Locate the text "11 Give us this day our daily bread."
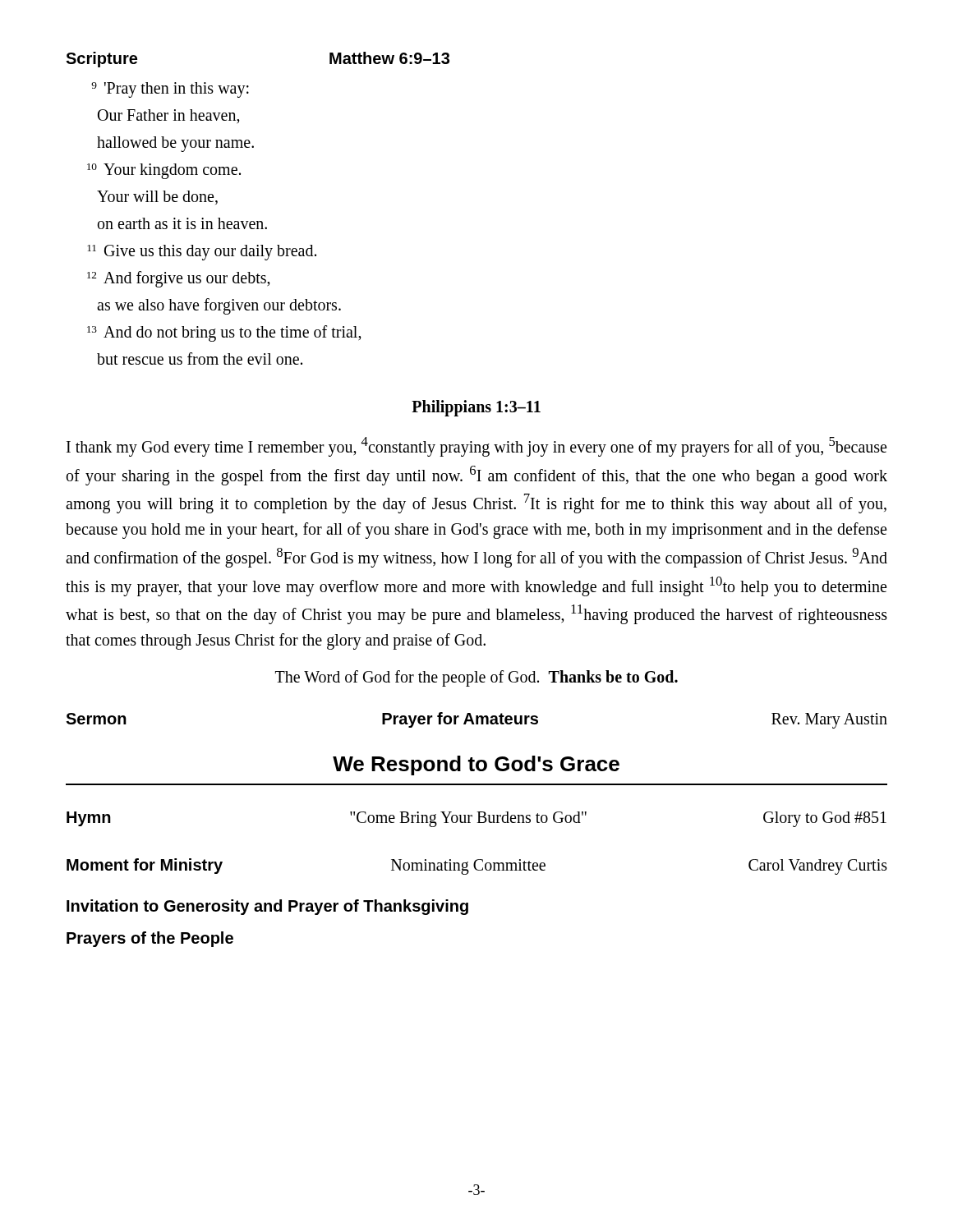Image resolution: width=953 pixels, height=1232 pixels. [202, 253]
